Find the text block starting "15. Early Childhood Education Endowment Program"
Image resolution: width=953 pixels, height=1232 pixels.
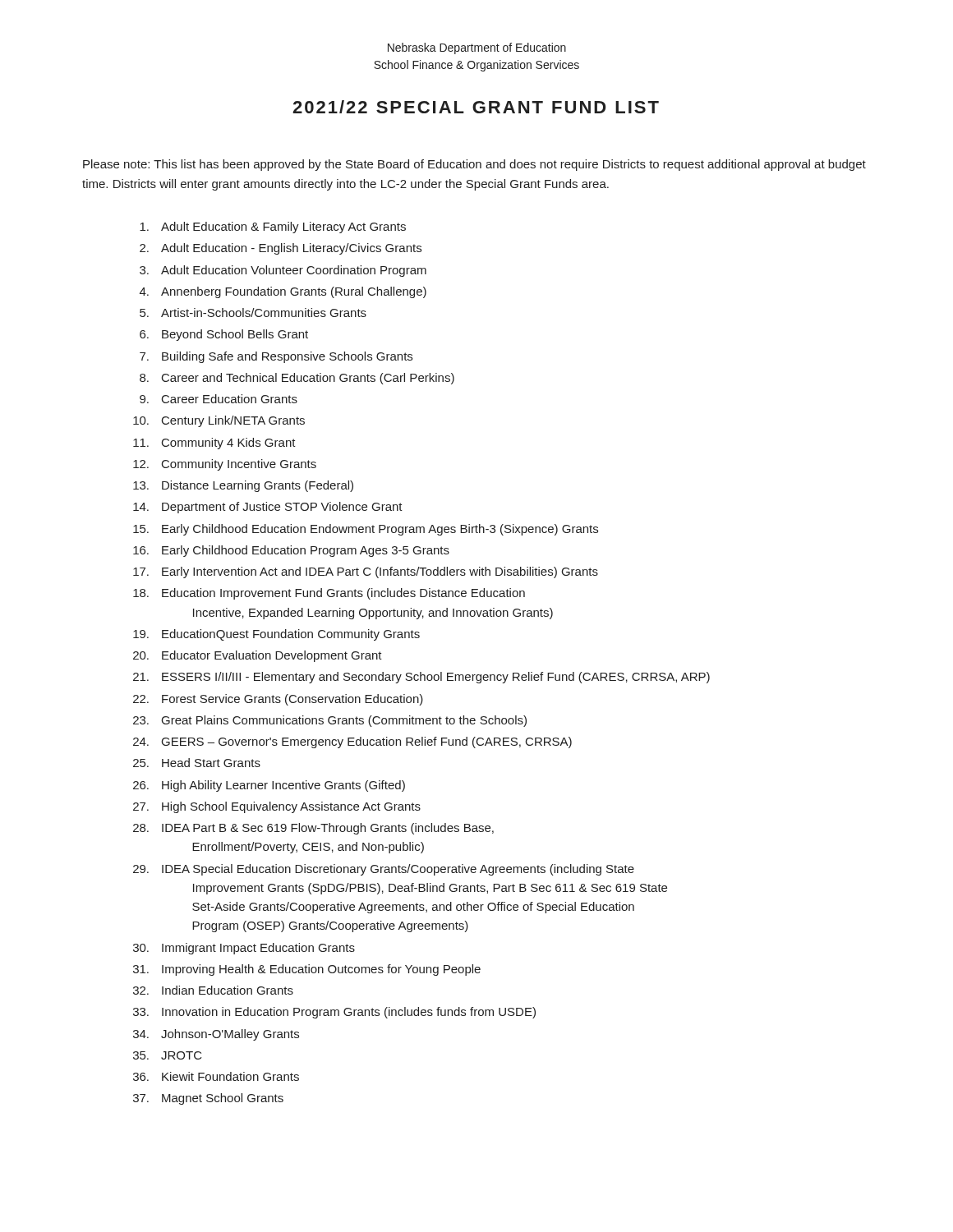pos(496,528)
